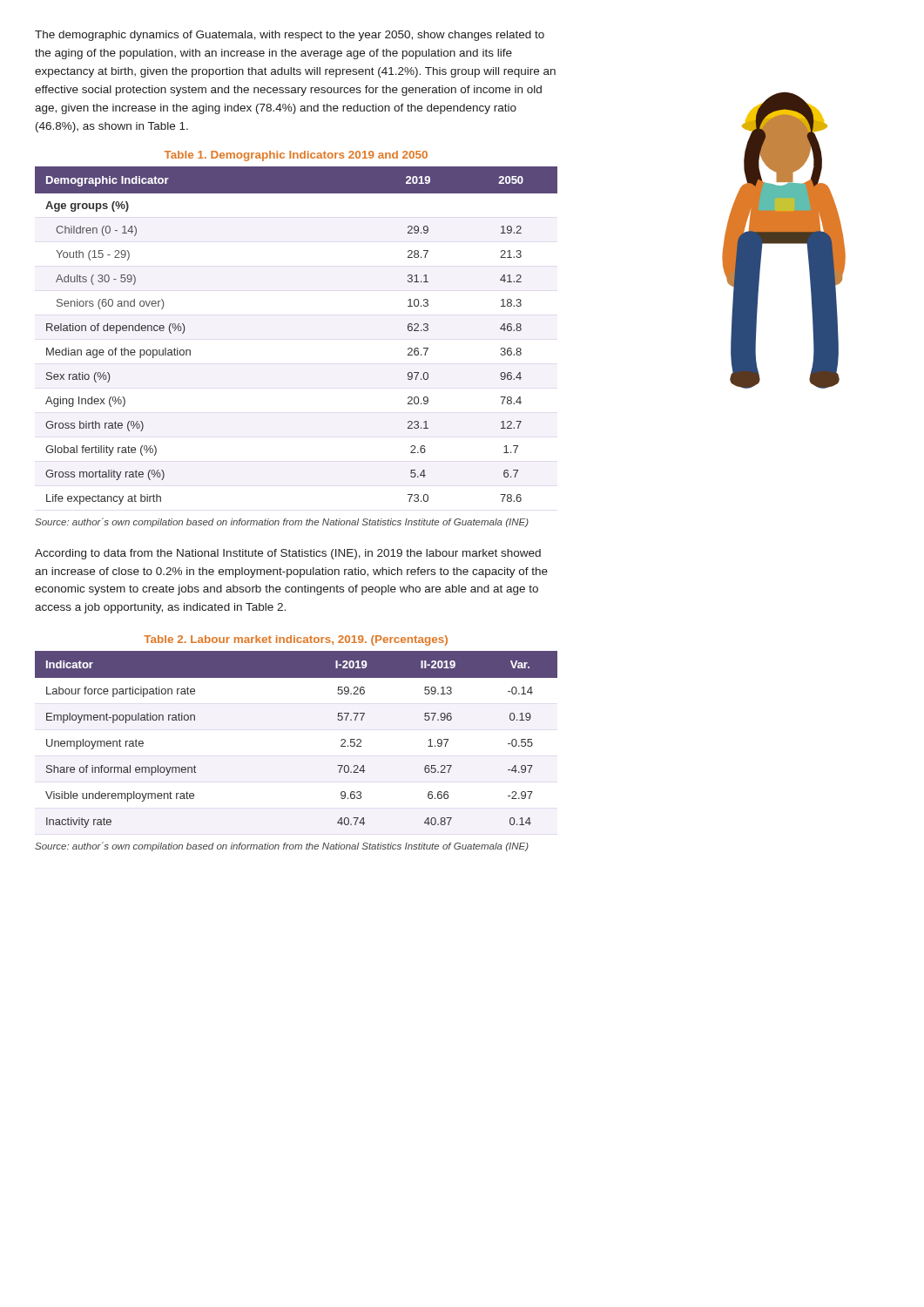
Task: Click on the table containing "Employment-population ration"
Action: pyautogui.click(x=296, y=743)
